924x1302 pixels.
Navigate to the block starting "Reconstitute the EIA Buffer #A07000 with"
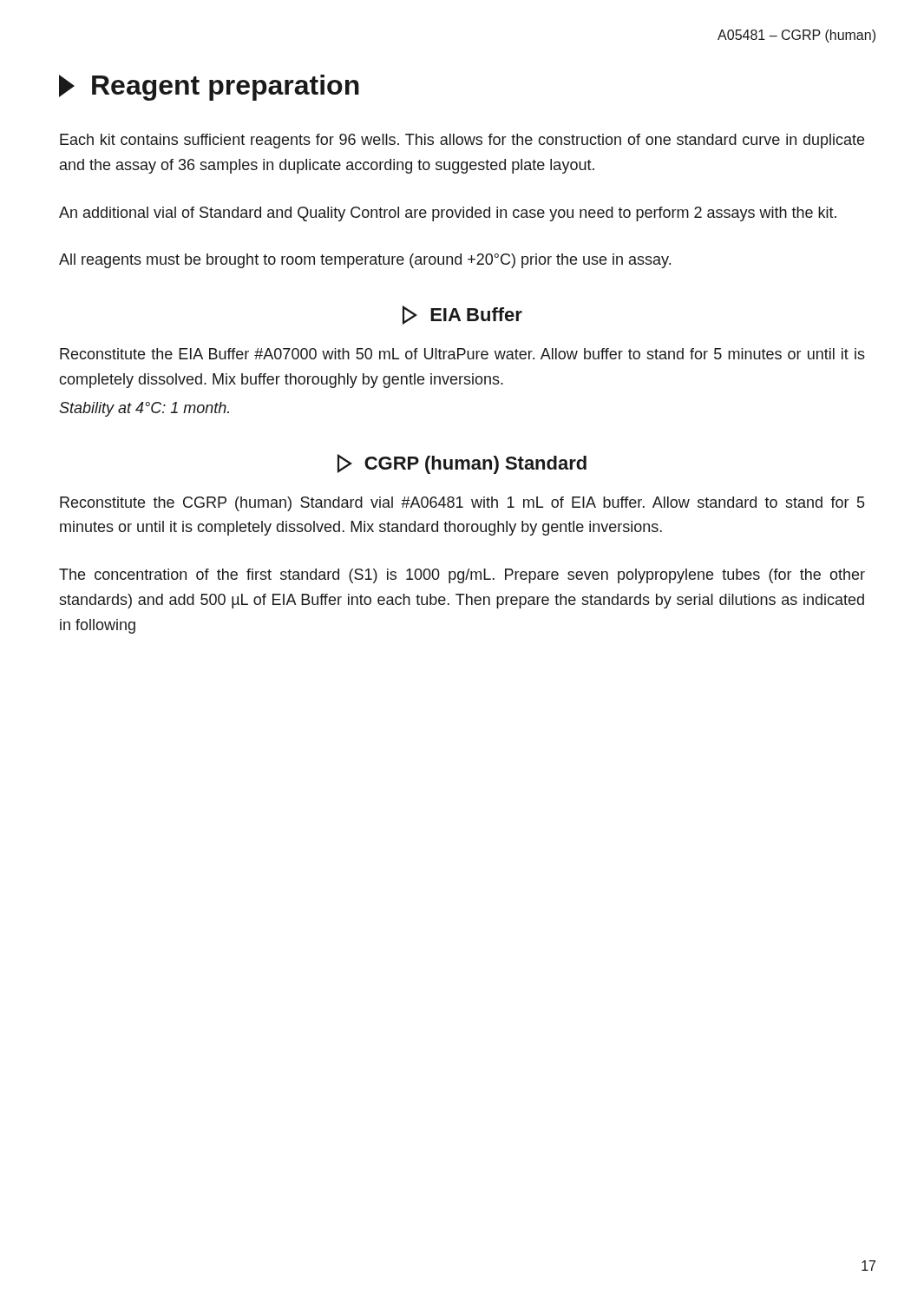click(x=462, y=367)
